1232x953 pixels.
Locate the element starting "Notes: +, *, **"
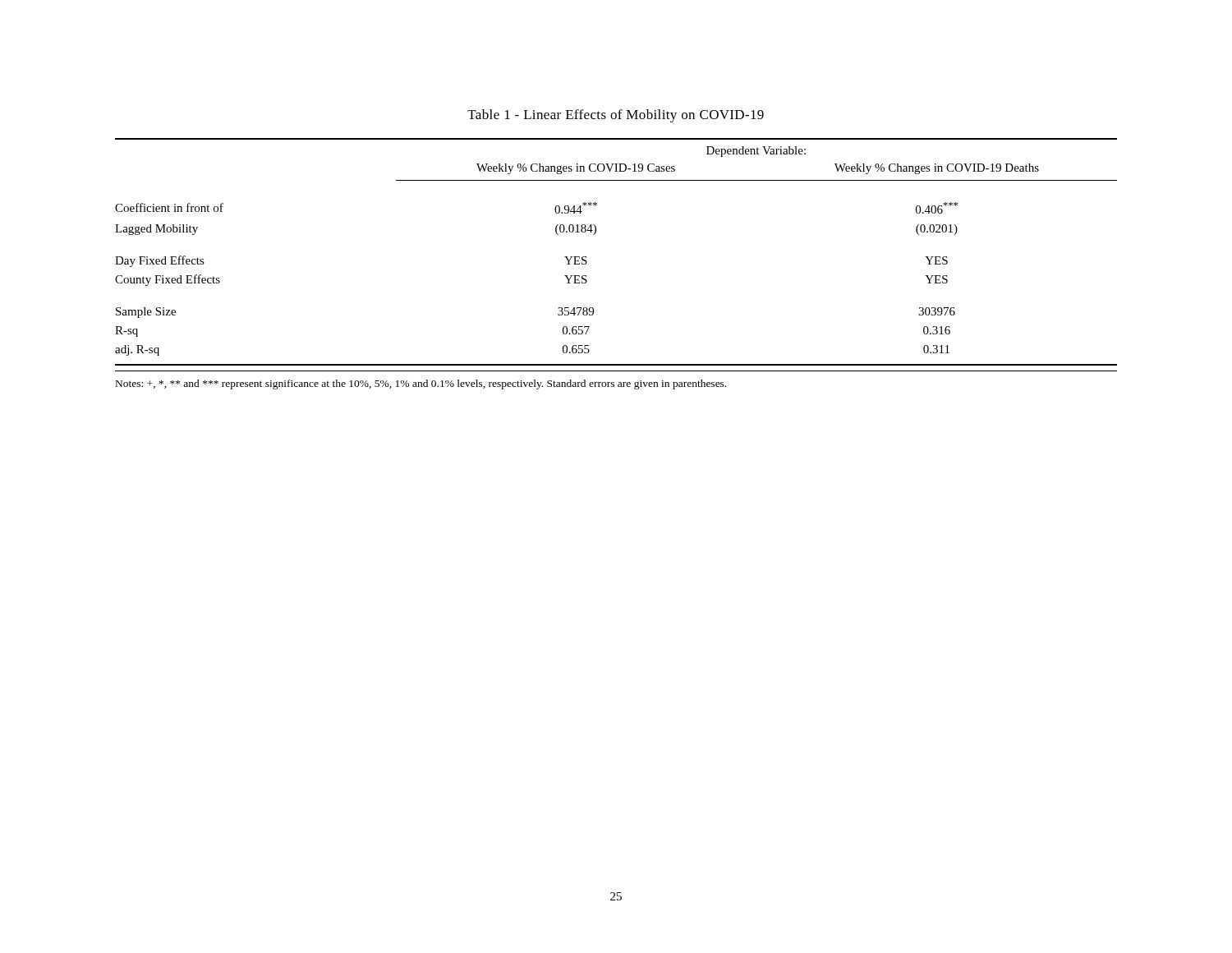(x=616, y=381)
